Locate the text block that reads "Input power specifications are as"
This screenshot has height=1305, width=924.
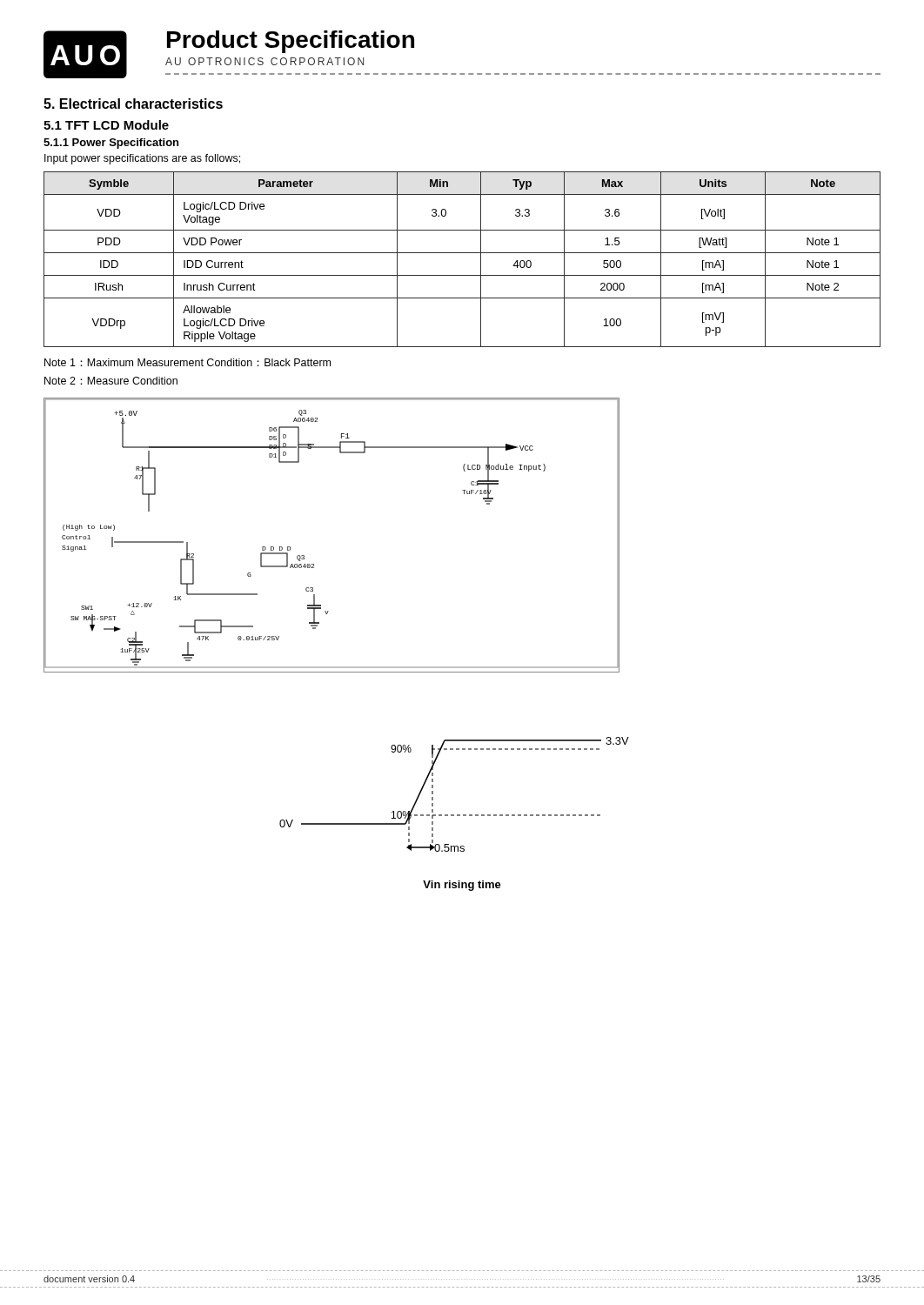142,158
